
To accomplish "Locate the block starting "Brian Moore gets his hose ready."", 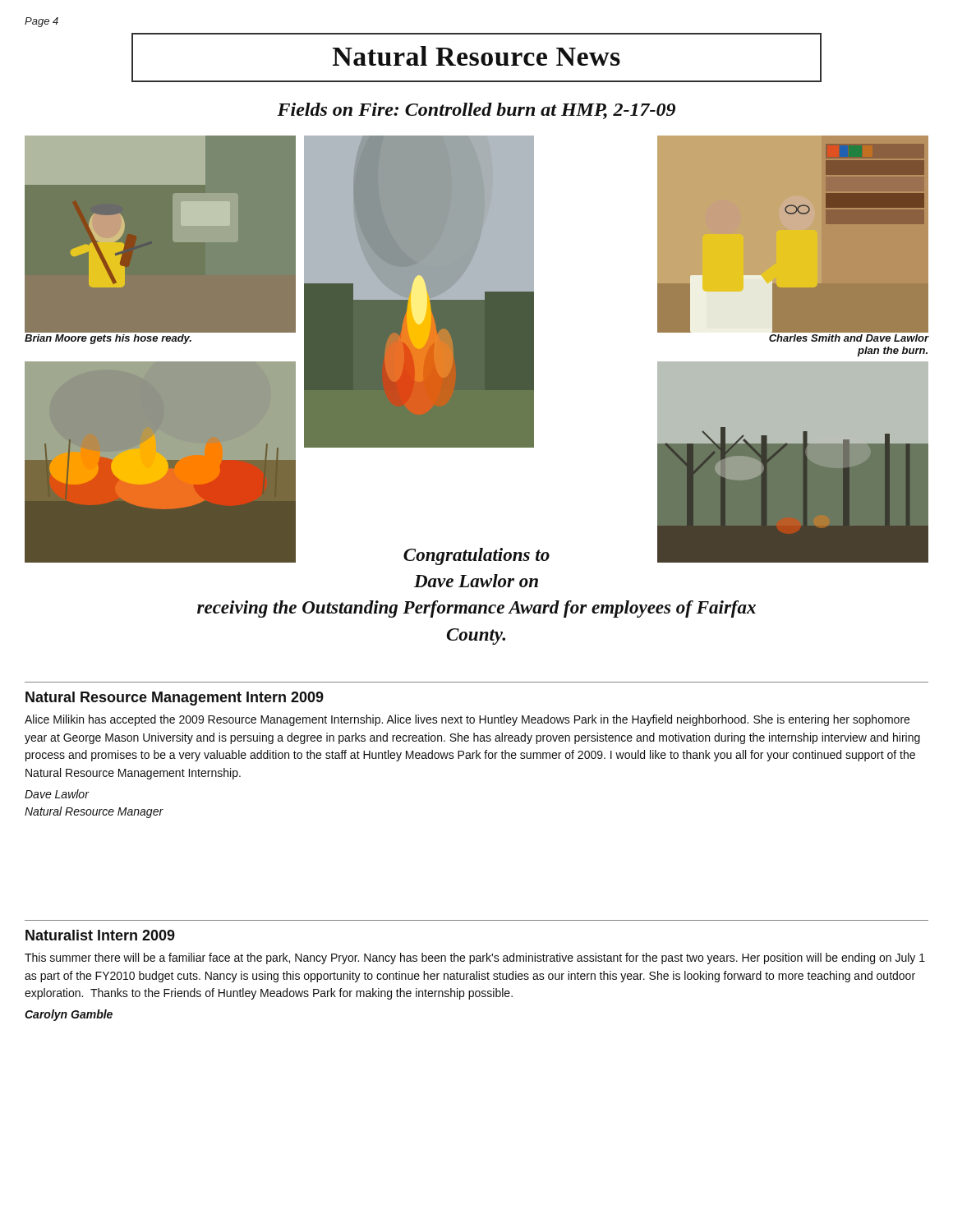I will click(108, 338).
